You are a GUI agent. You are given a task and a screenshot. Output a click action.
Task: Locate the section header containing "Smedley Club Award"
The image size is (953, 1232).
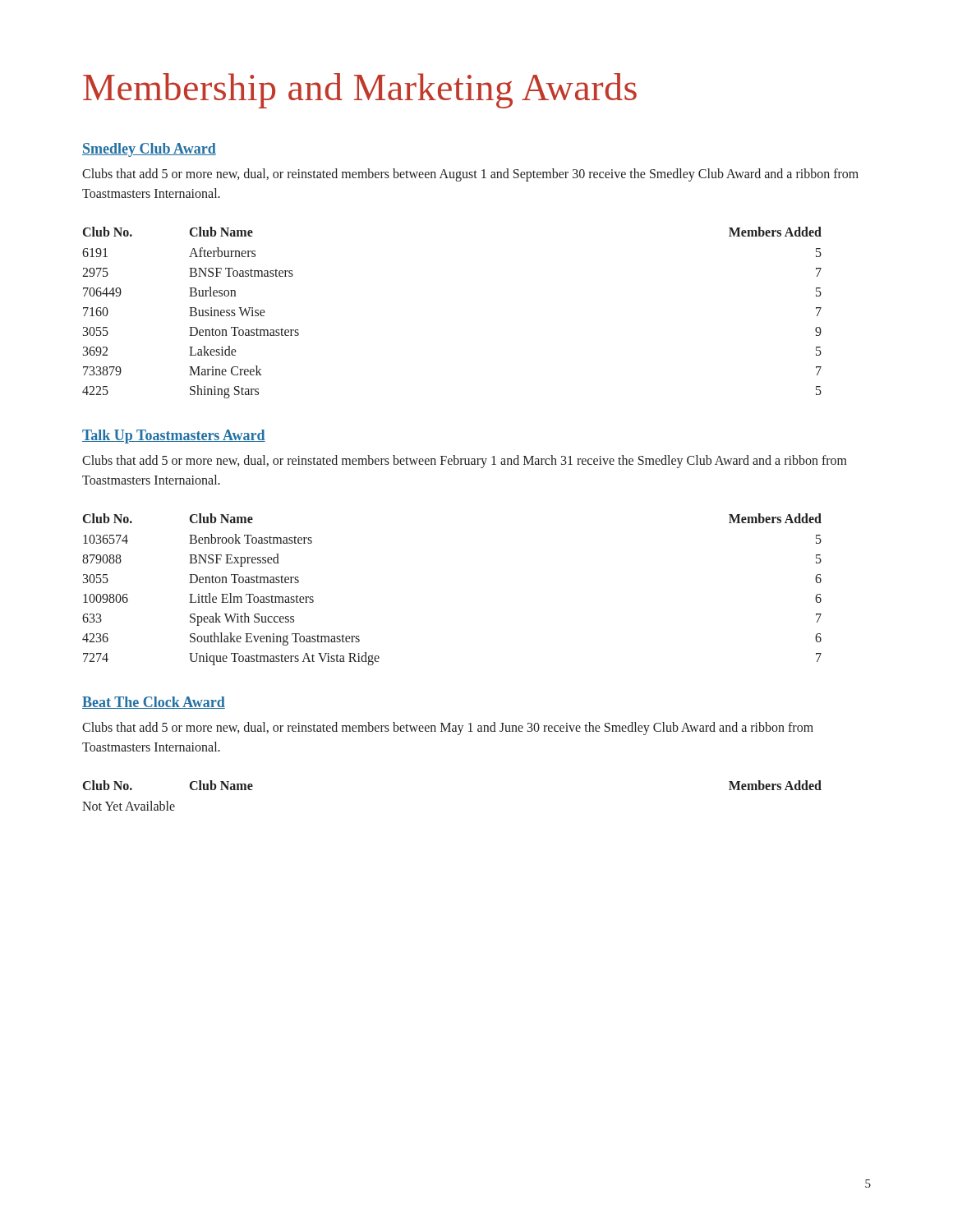(149, 150)
